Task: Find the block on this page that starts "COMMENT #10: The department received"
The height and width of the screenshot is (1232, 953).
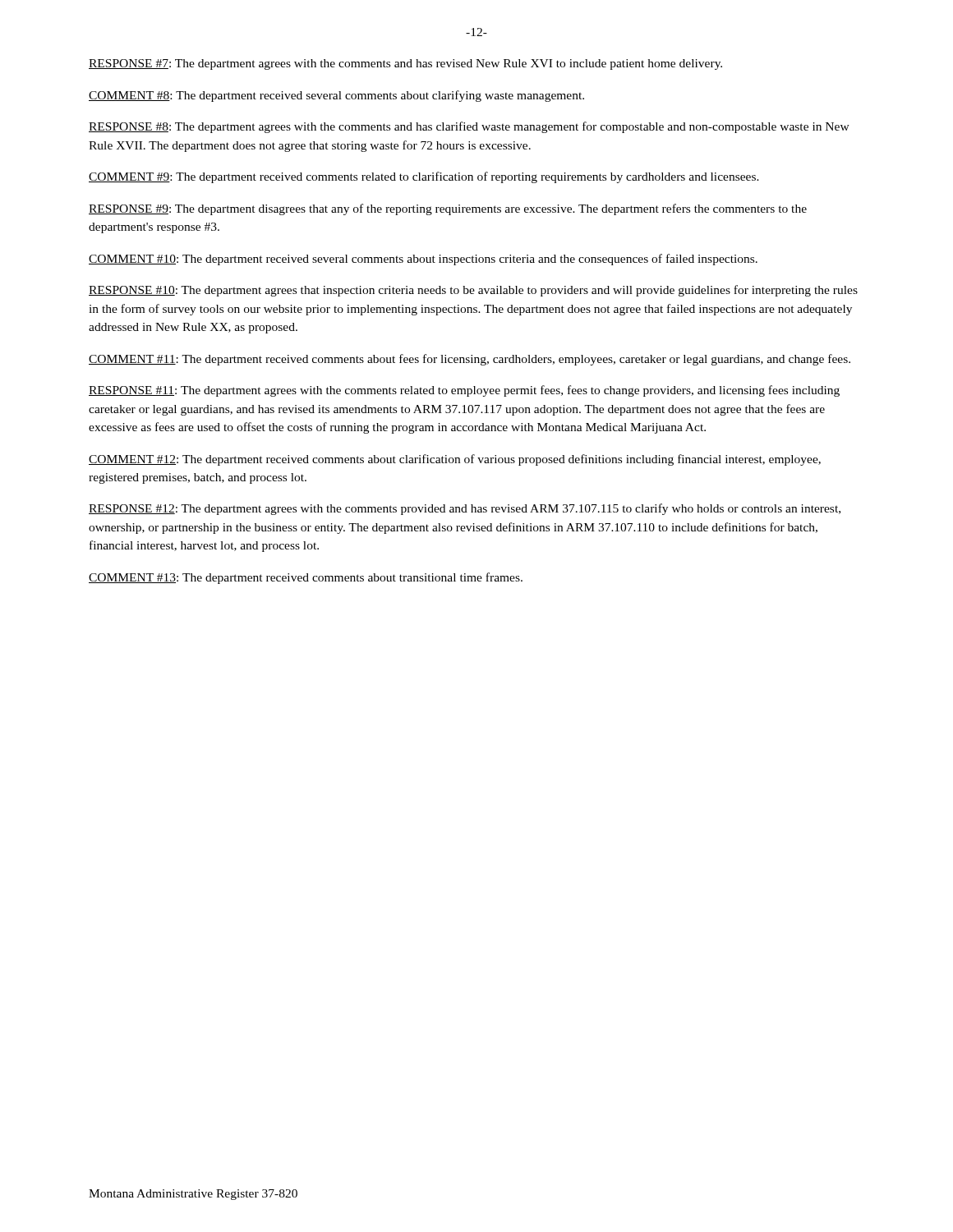Action: point(423,258)
